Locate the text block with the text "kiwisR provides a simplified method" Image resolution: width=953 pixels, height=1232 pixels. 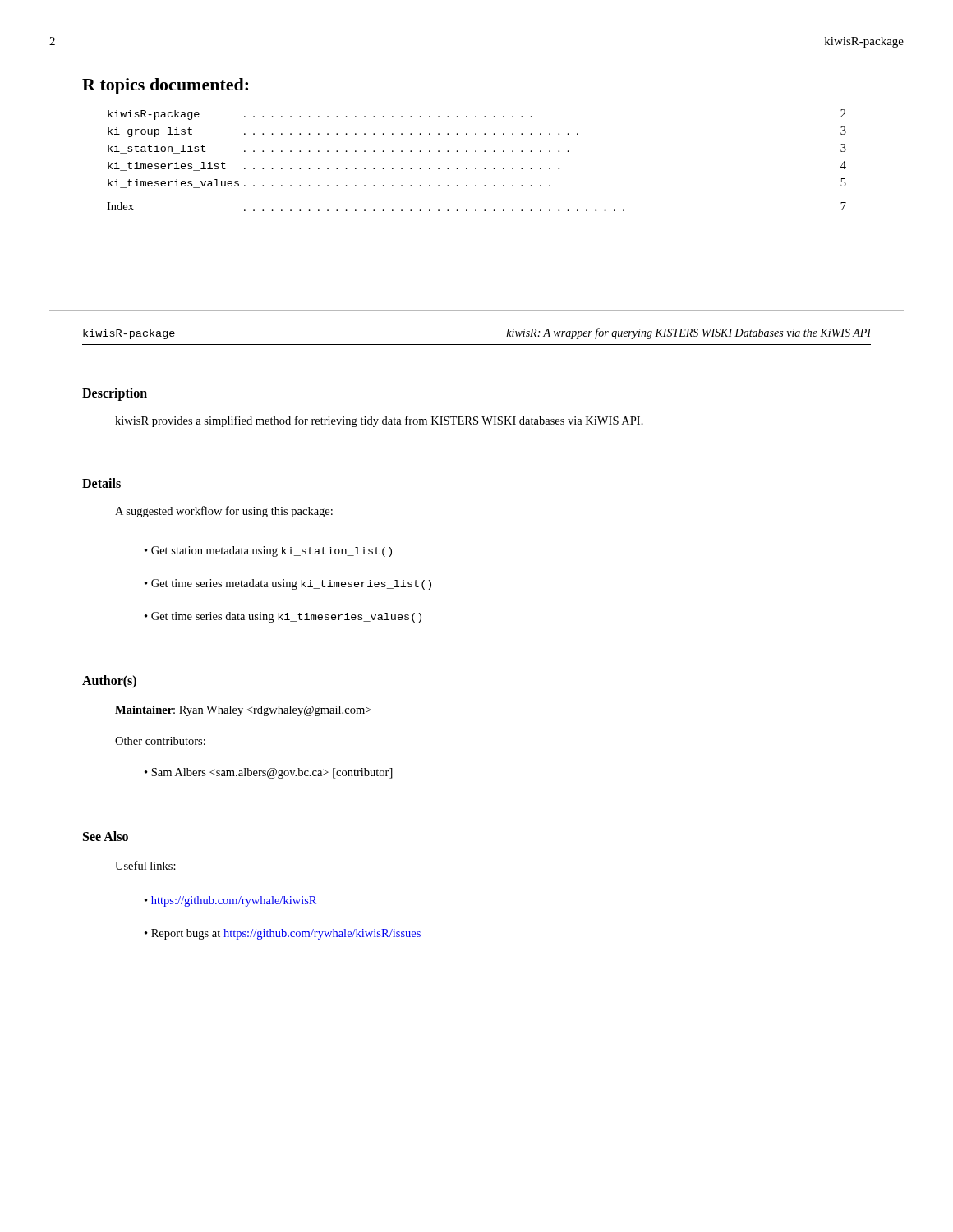tap(379, 421)
